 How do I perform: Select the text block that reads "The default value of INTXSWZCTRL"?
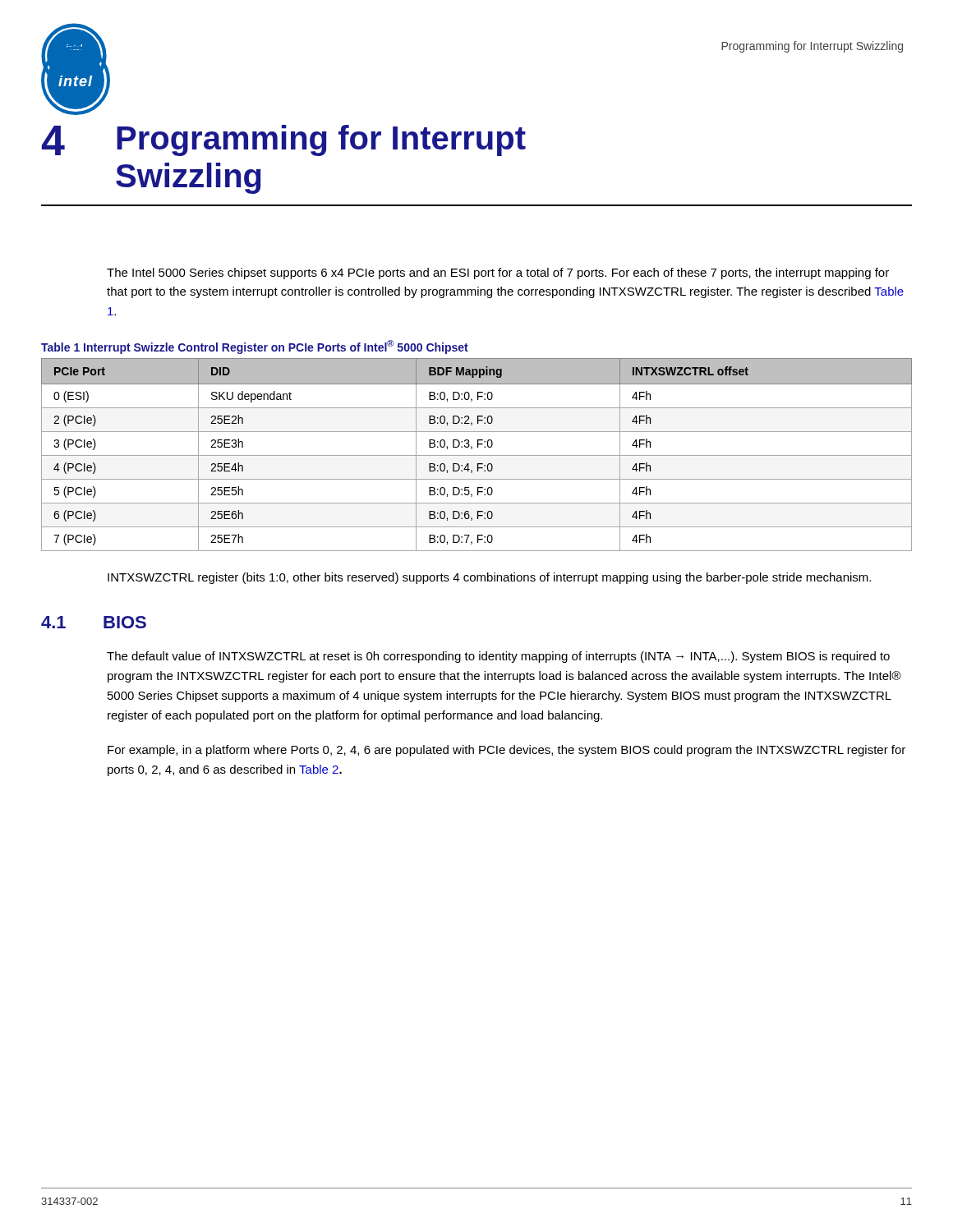pyautogui.click(x=504, y=685)
